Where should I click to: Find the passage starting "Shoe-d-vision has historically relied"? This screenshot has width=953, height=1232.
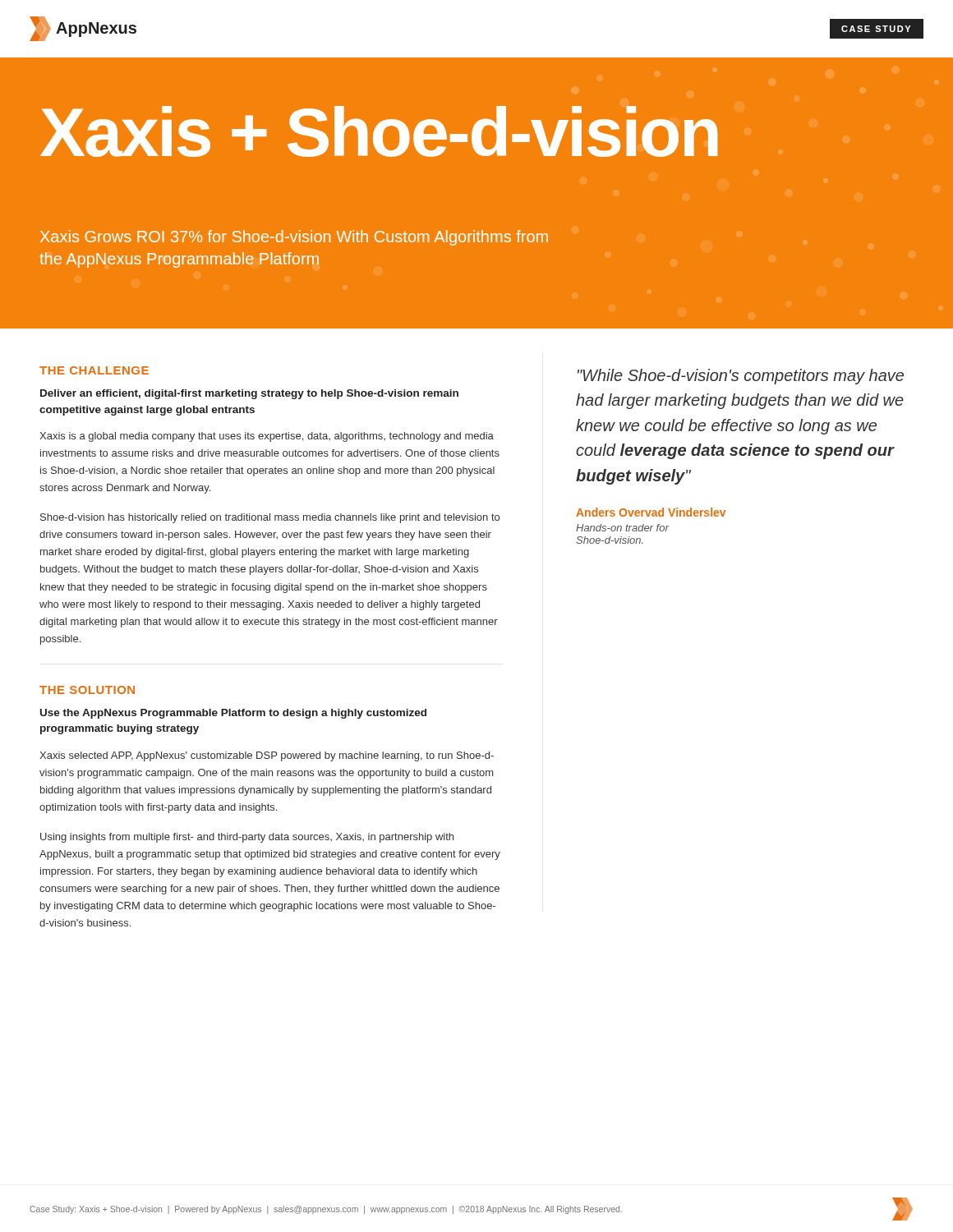pos(270,578)
